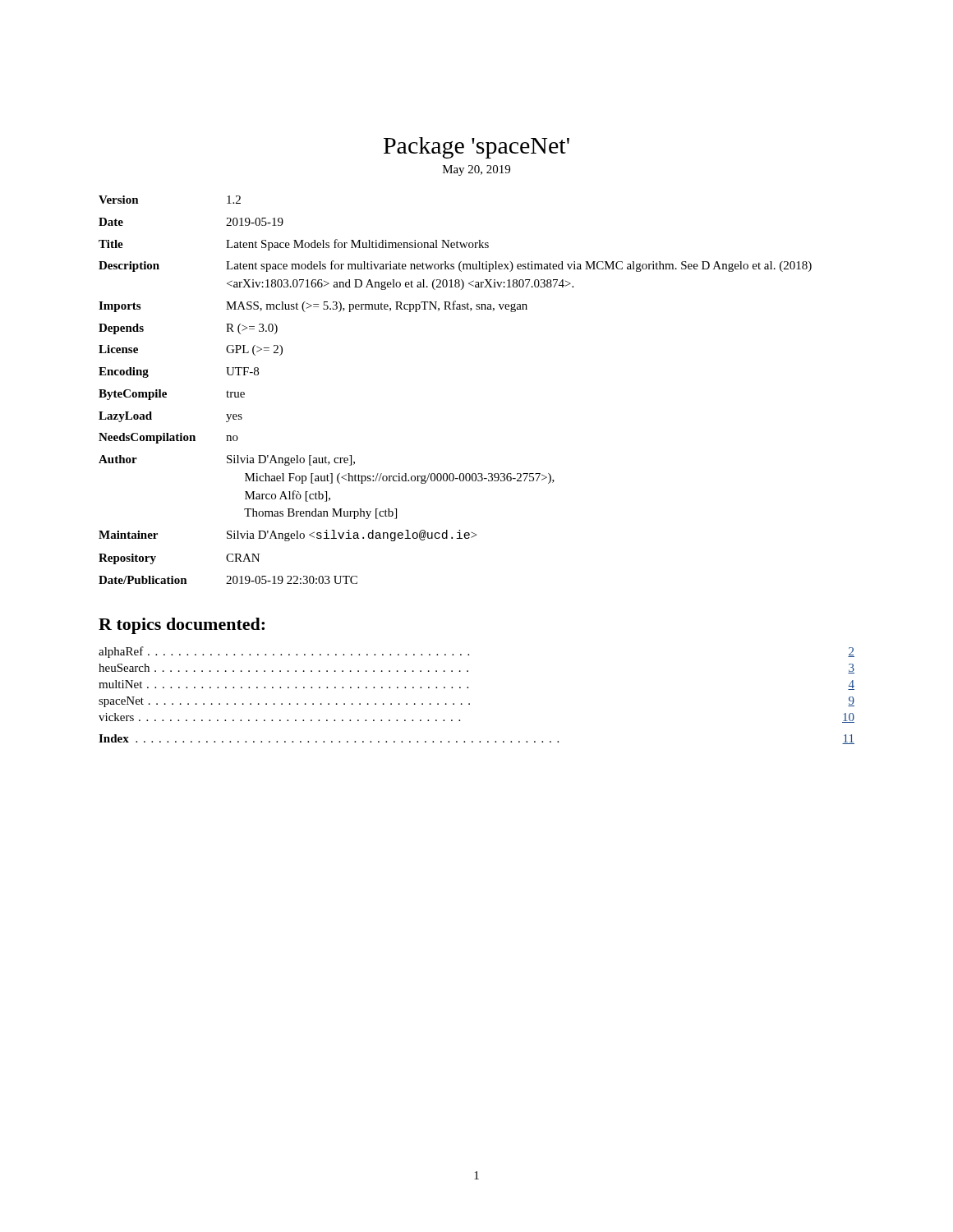This screenshot has width=953, height=1232.
Task: Find the text starting "Index . . . . . ."
Action: click(x=476, y=739)
